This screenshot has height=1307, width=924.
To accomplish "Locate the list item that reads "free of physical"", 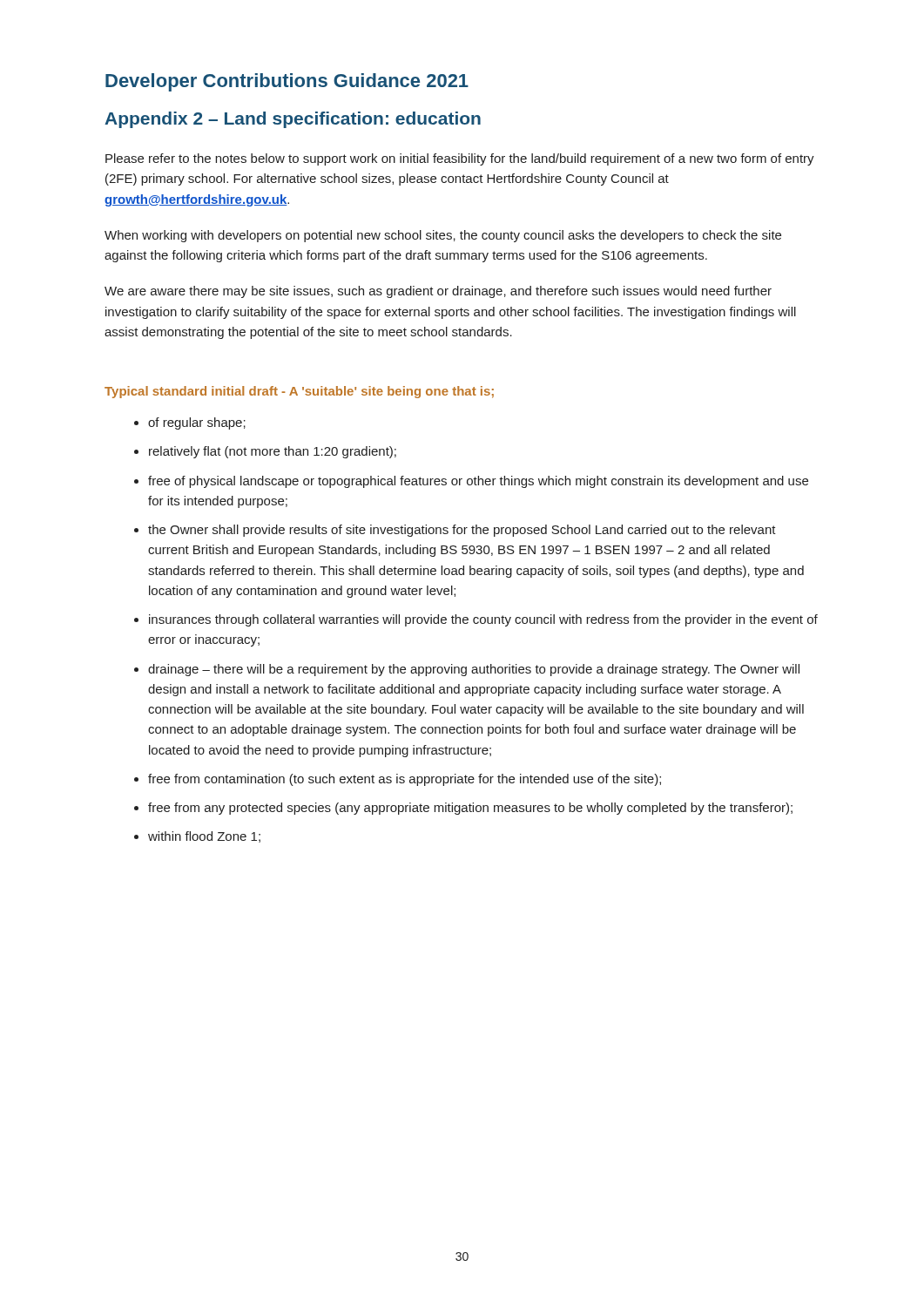I will coord(478,490).
